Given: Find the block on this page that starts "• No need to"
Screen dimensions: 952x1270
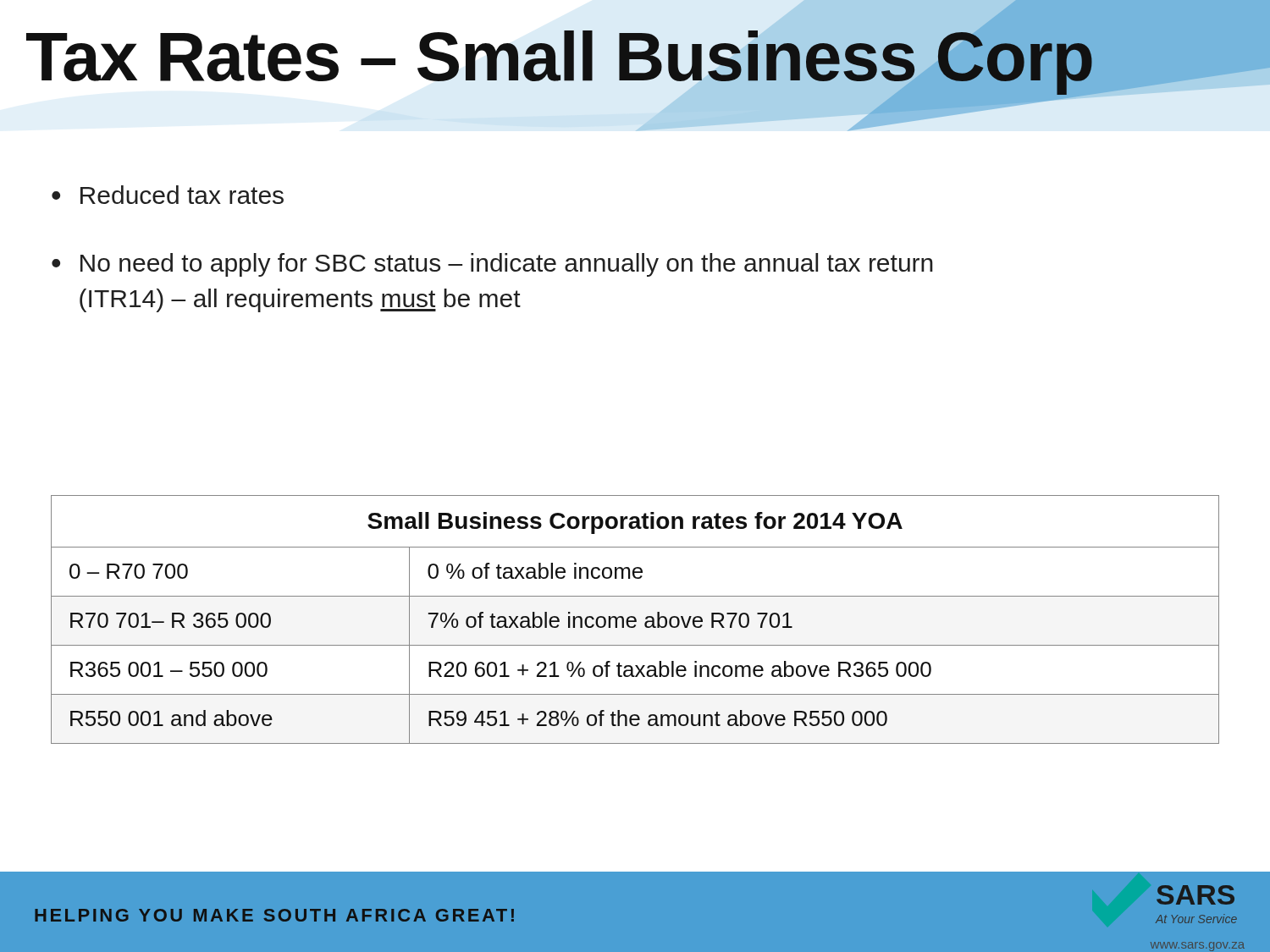Looking at the screenshot, I should (492, 281).
